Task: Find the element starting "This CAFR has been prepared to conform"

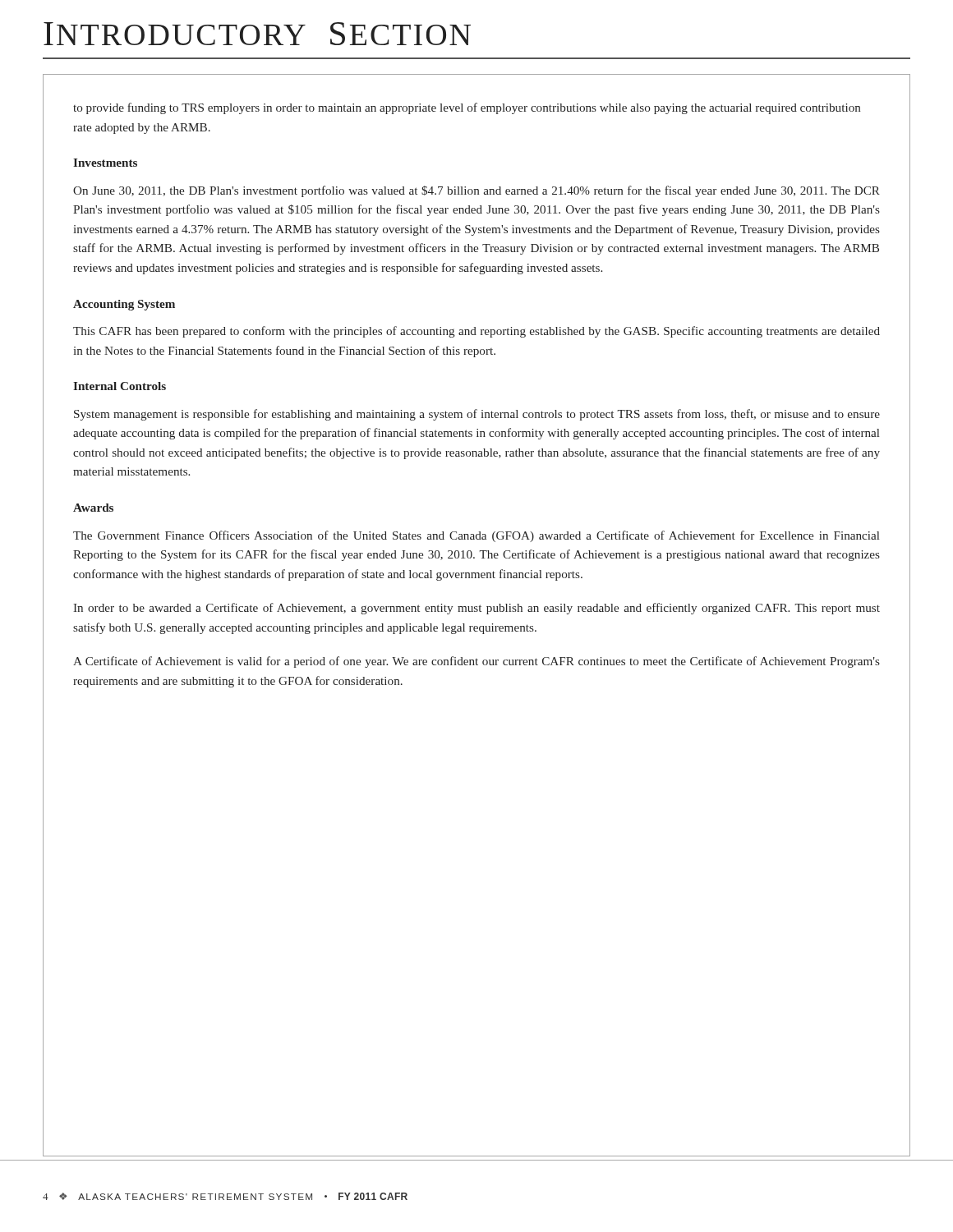Action: coord(476,341)
